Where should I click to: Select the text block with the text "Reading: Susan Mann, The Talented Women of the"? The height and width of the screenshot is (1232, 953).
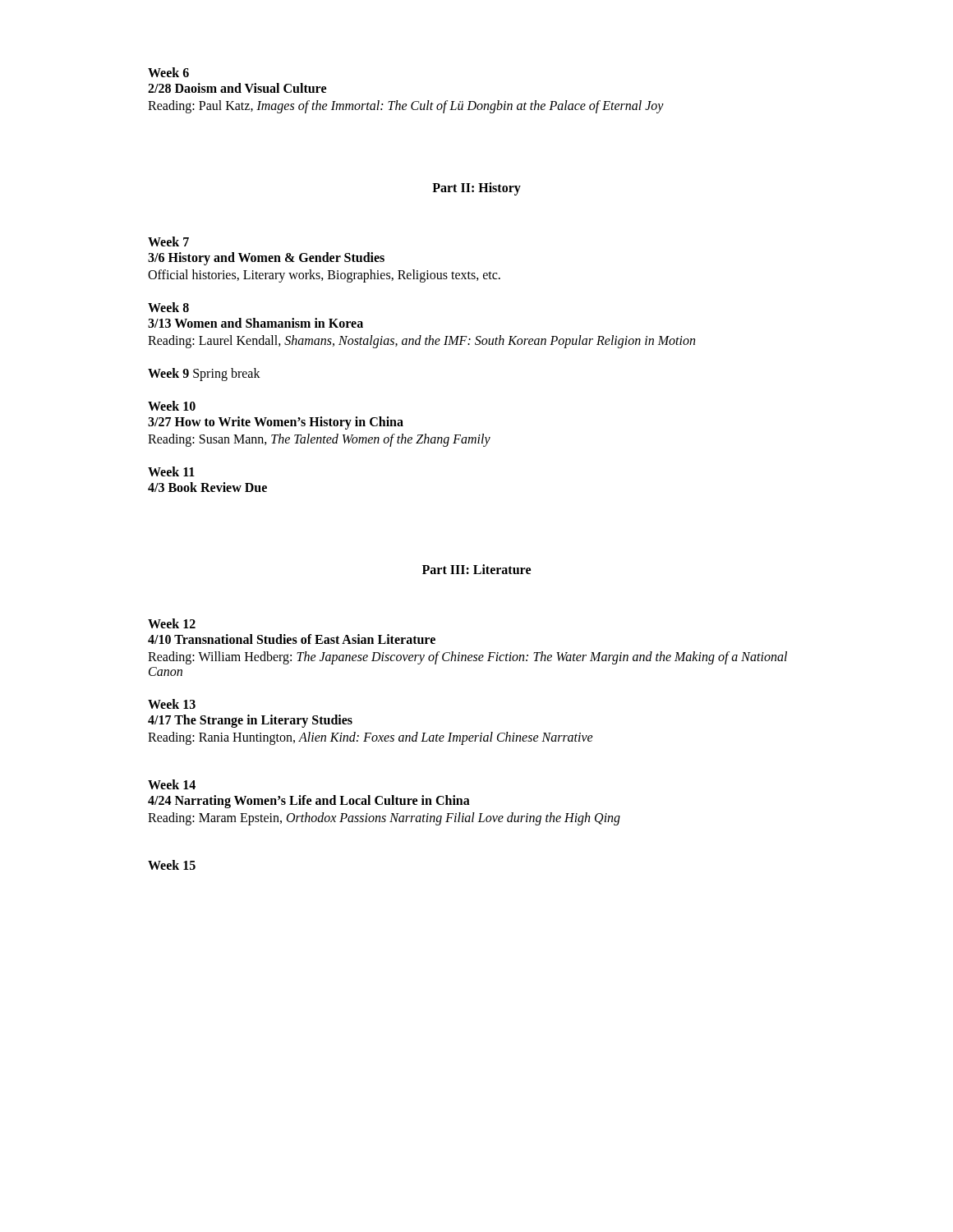(x=319, y=439)
